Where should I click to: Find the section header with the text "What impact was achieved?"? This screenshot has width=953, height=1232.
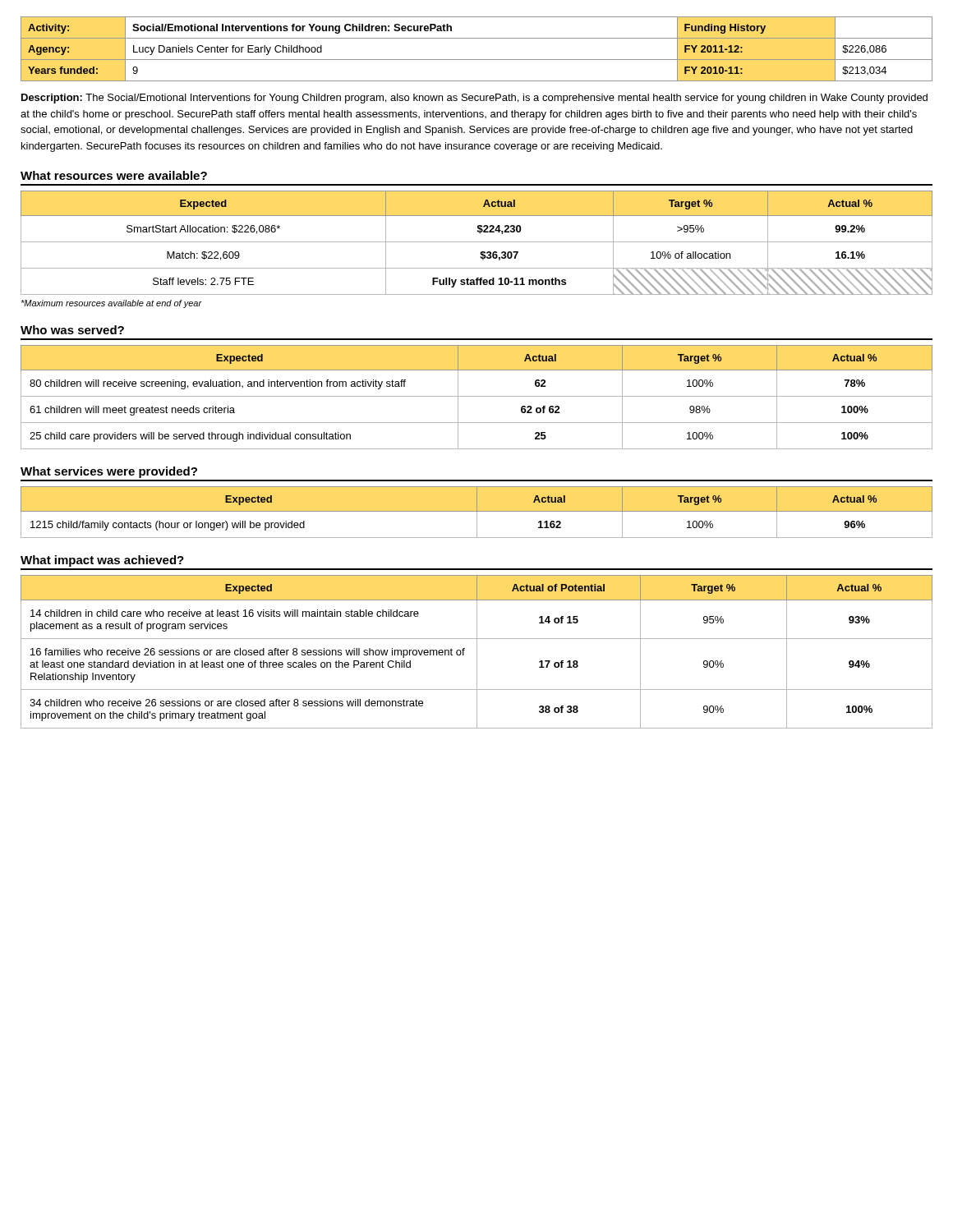pos(102,560)
